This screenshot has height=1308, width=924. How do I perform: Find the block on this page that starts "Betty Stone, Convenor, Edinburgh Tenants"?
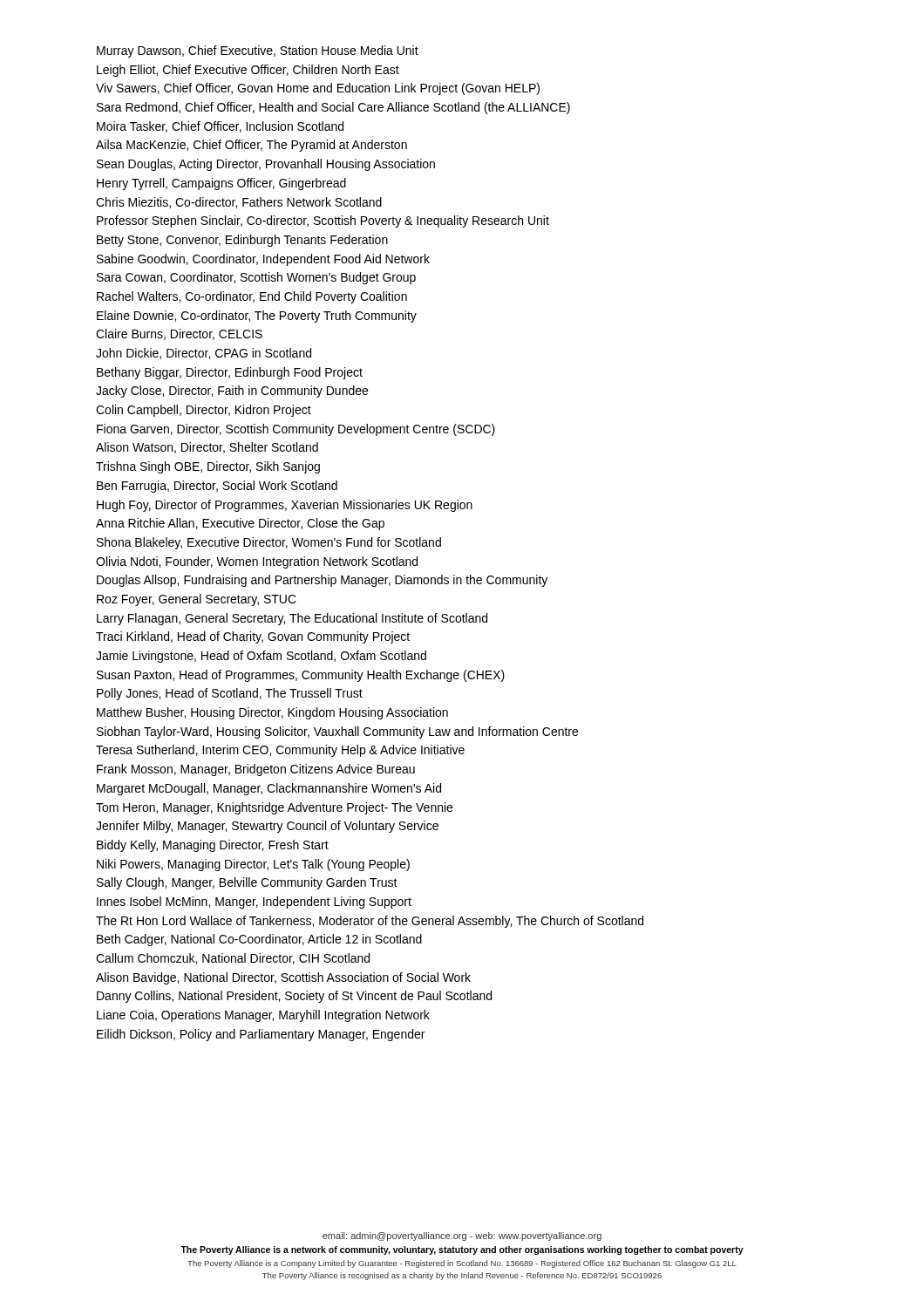(242, 240)
